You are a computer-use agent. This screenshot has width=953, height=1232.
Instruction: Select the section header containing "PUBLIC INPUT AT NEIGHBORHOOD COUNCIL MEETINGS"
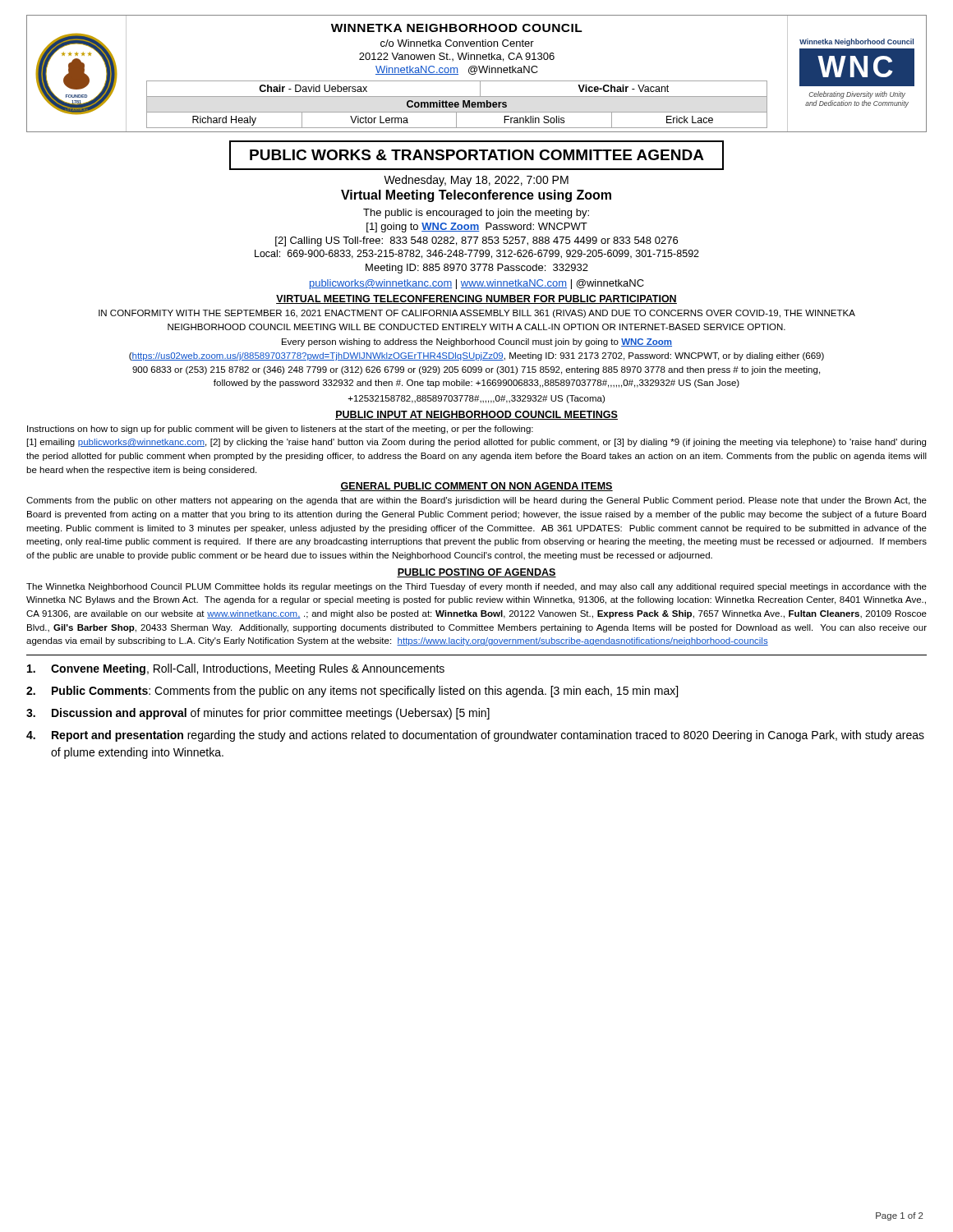point(476,415)
